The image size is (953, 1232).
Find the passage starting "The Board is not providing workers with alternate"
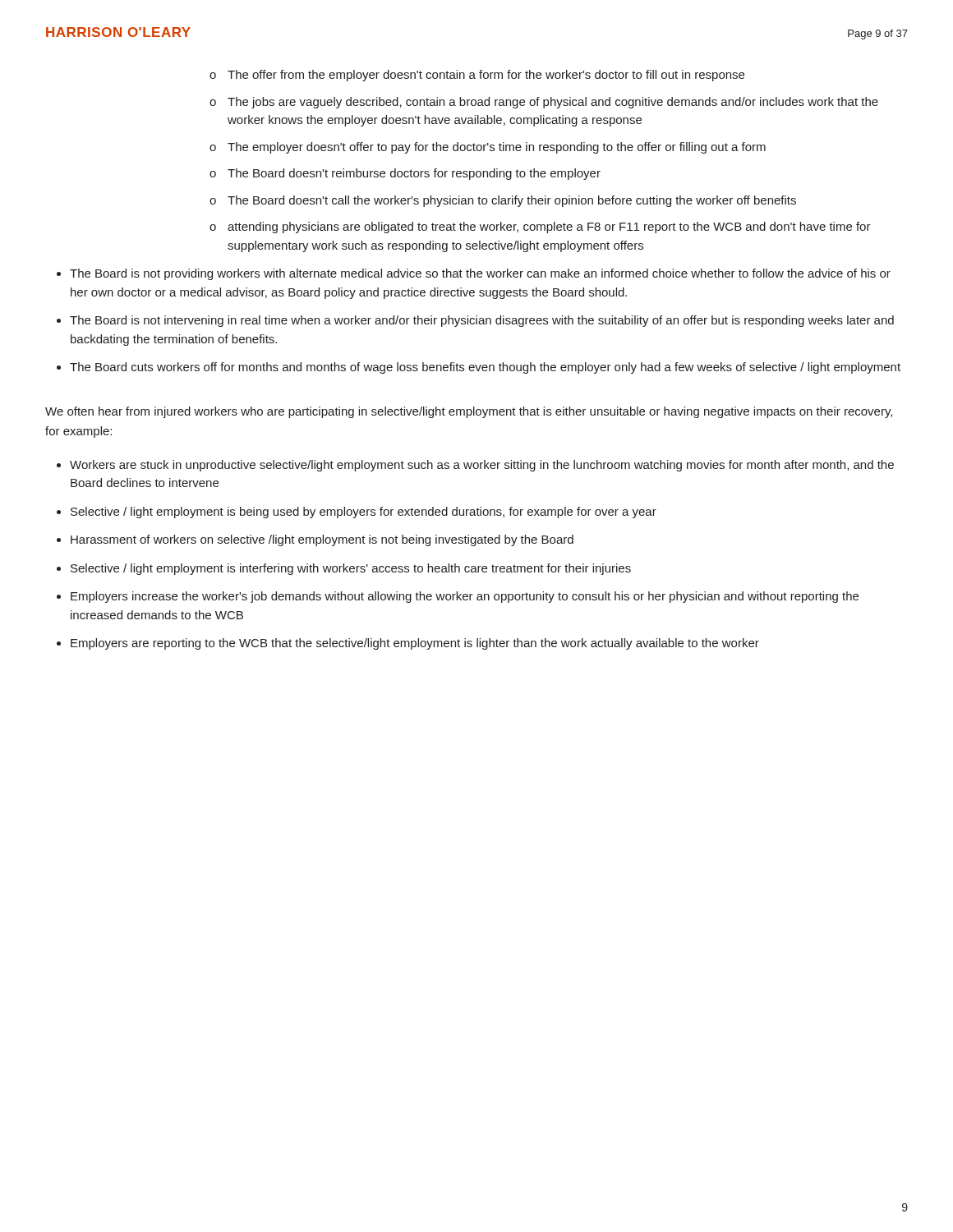pyautogui.click(x=480, y=282)
